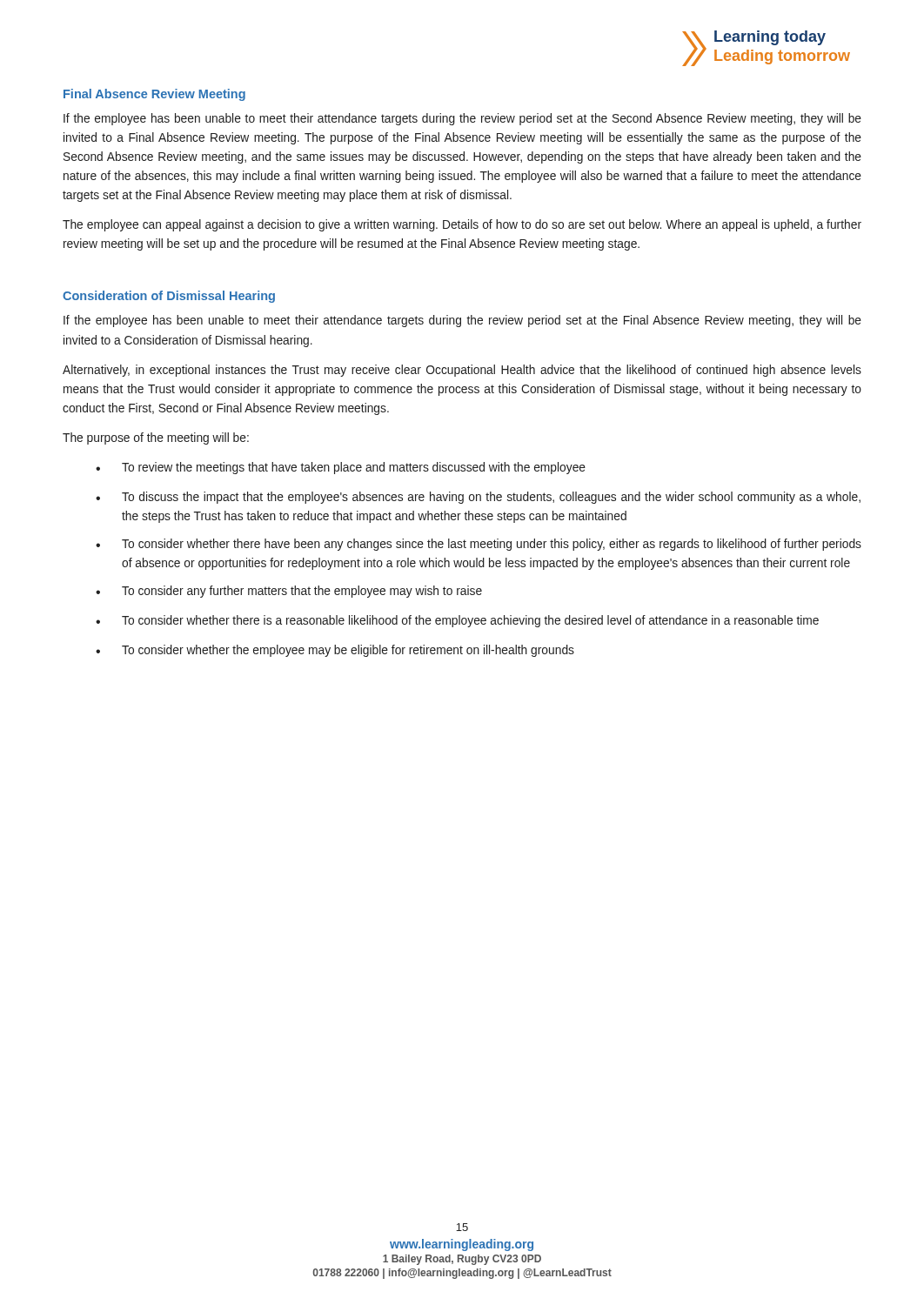The width and height of the screenshot is (924, 1305).
Task: Point to the text block starting "• To consider whether there have been"
Action: click(x=479, y=554)
